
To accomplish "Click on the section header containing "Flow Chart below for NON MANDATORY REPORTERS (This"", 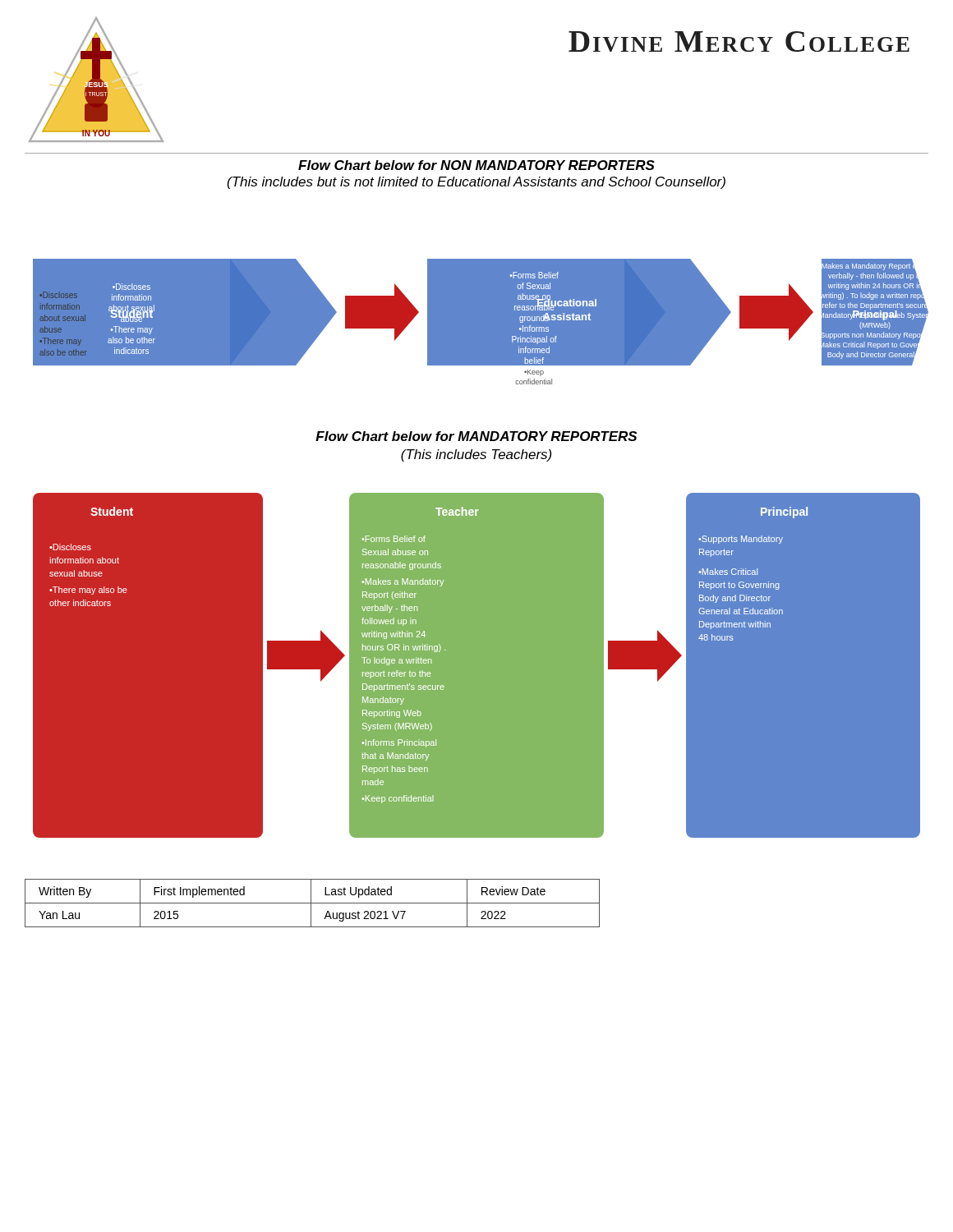I will (x=476, y=174).
